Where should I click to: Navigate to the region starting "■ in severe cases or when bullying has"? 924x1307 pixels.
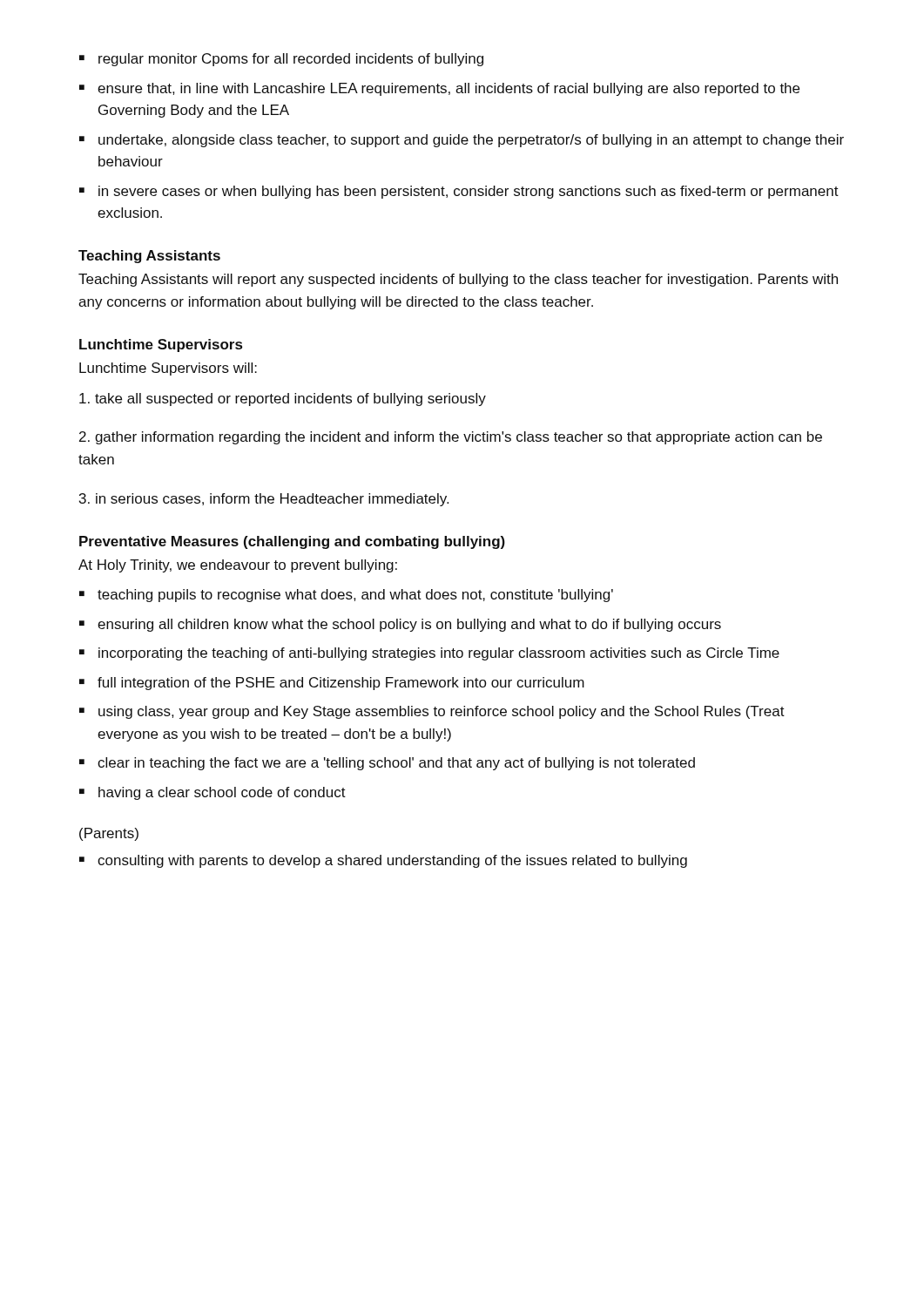click(462, 202)
